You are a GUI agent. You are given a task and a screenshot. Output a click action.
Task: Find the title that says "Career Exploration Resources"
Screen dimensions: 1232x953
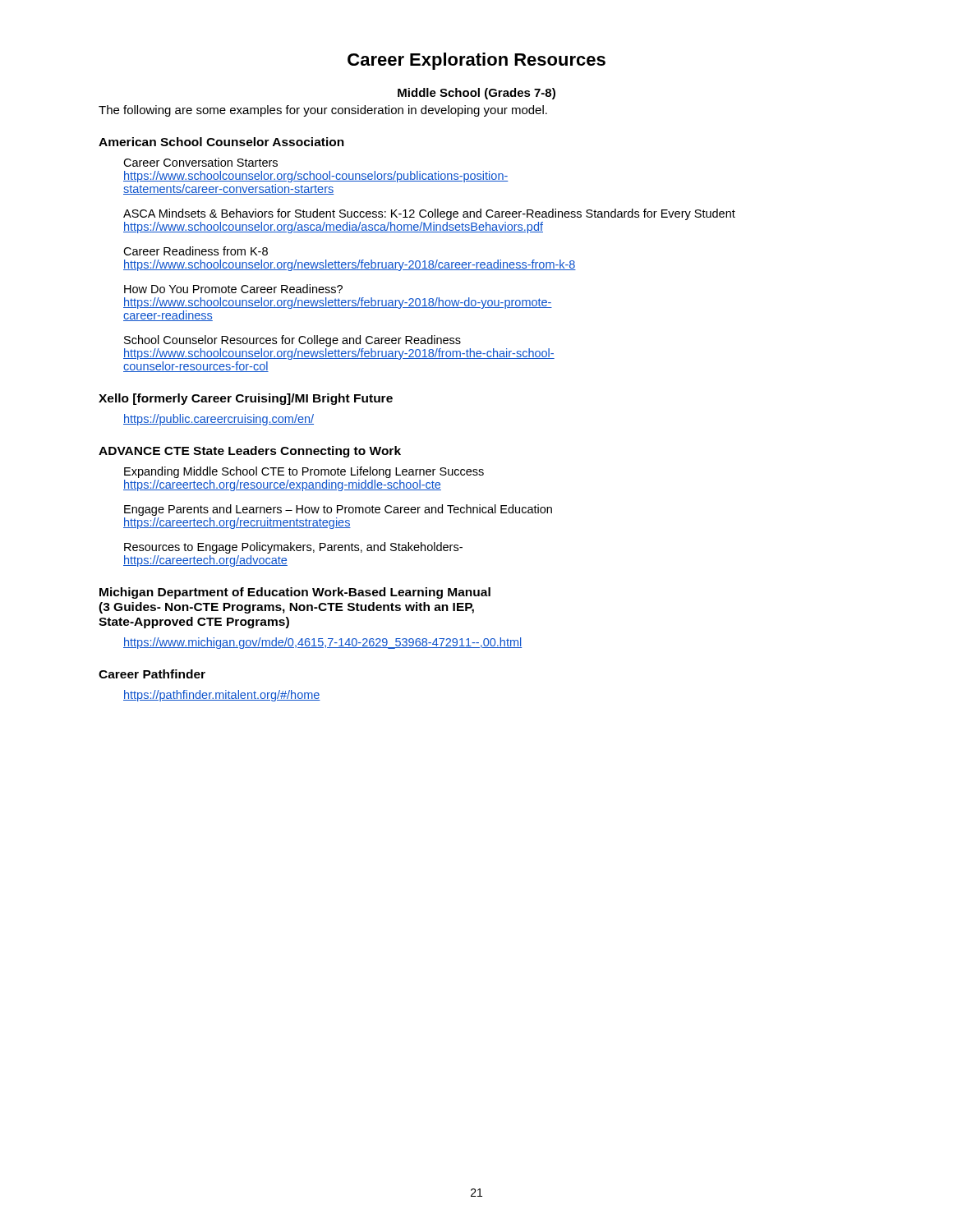476,60
